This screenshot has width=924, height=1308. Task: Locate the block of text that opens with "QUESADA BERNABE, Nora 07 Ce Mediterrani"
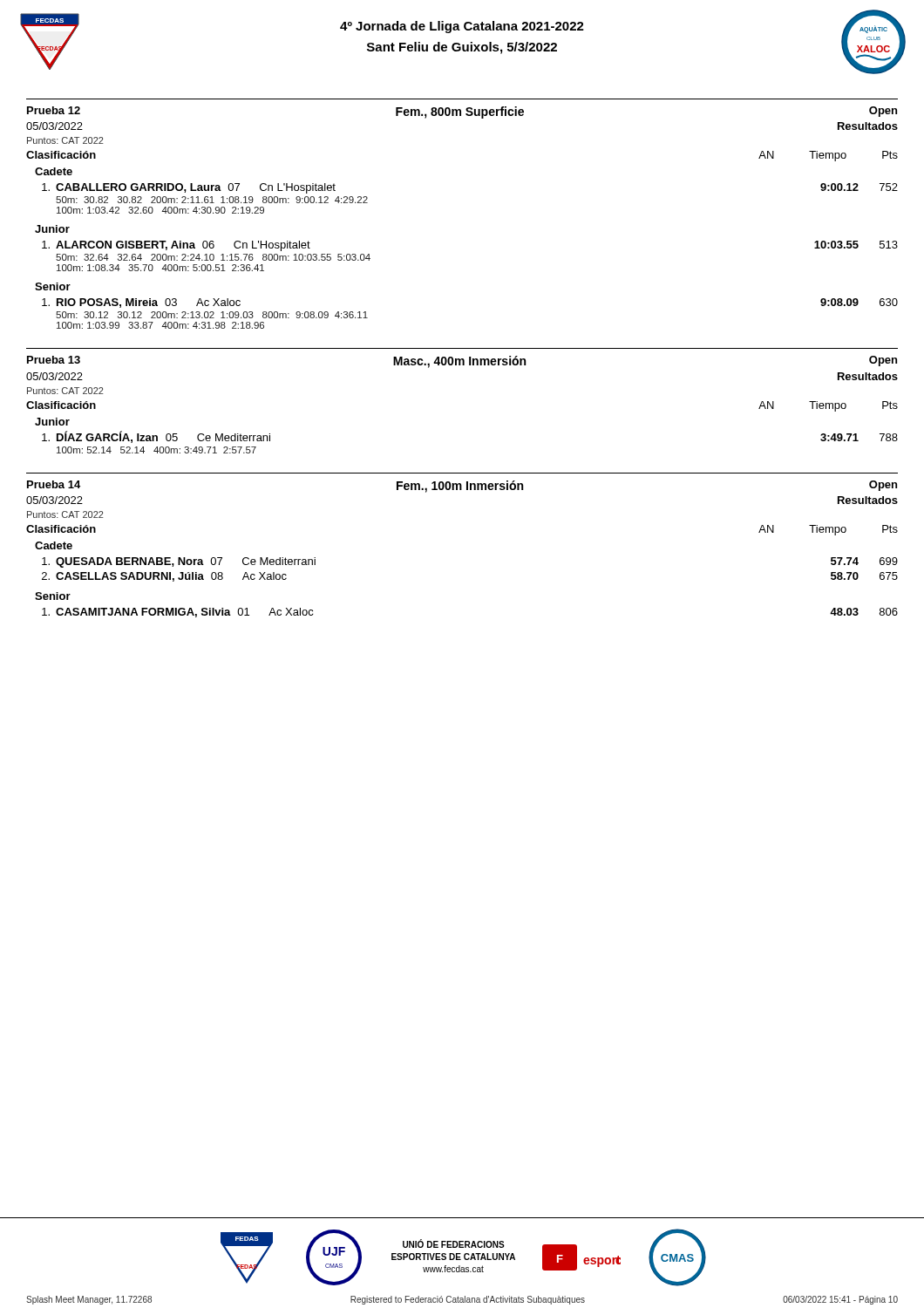click(x=135, y=562)
